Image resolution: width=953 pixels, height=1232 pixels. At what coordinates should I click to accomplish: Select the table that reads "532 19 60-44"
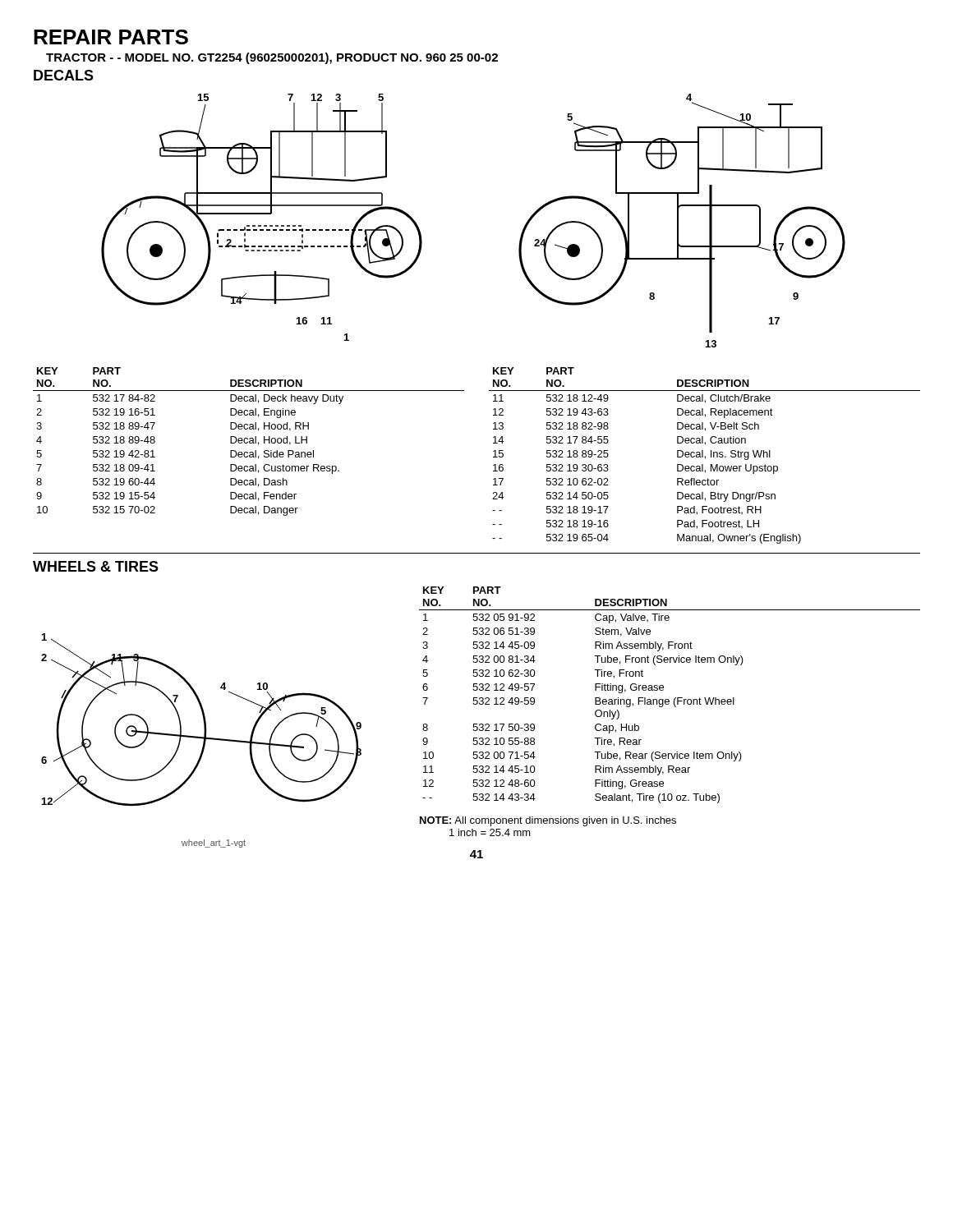pos(249,454)
